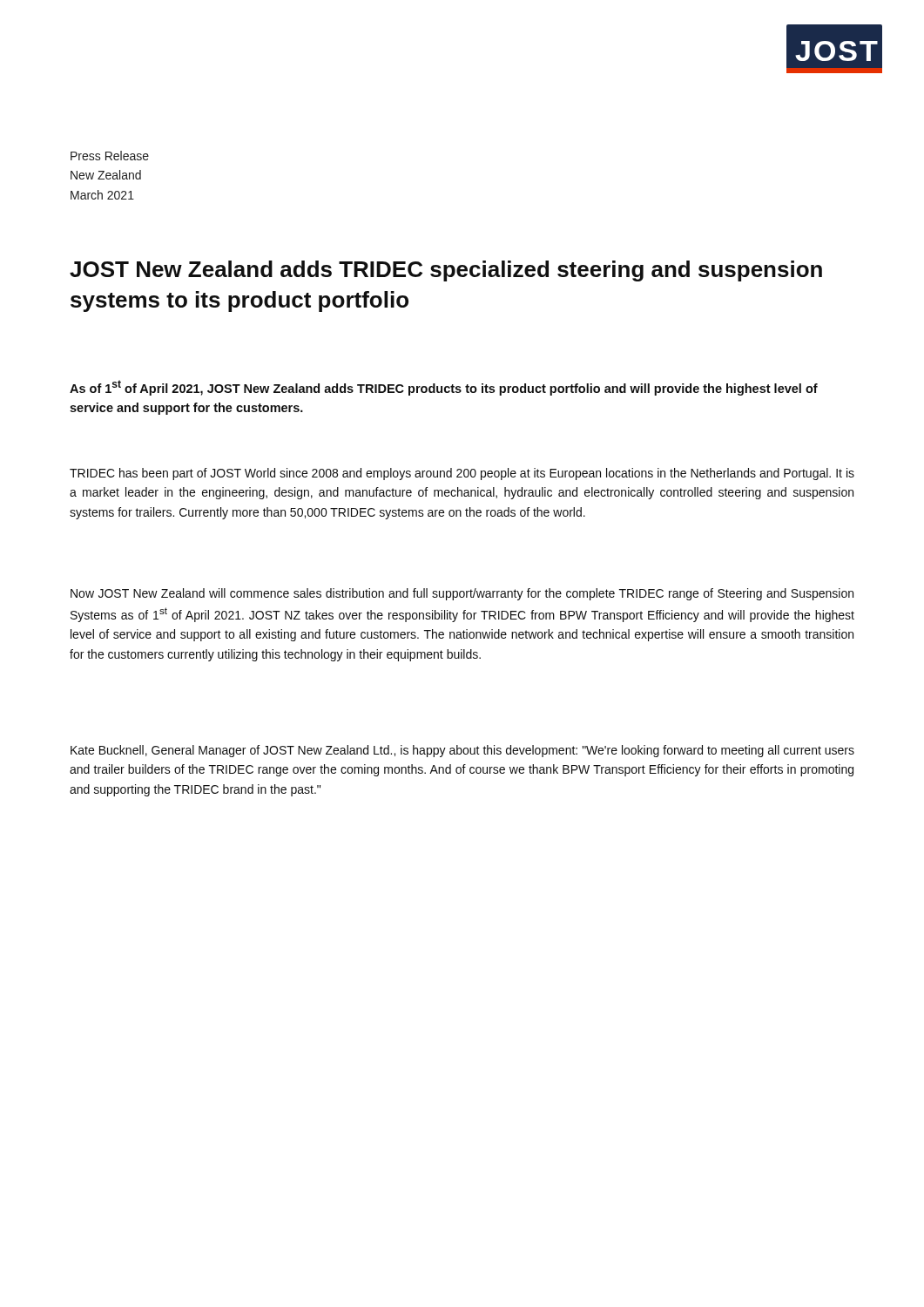The width and height of the screenshot is (924, 1307).
Task: Find the region starting "JOST New Zealand adds TRIDEC"
Action: (447, 285)
